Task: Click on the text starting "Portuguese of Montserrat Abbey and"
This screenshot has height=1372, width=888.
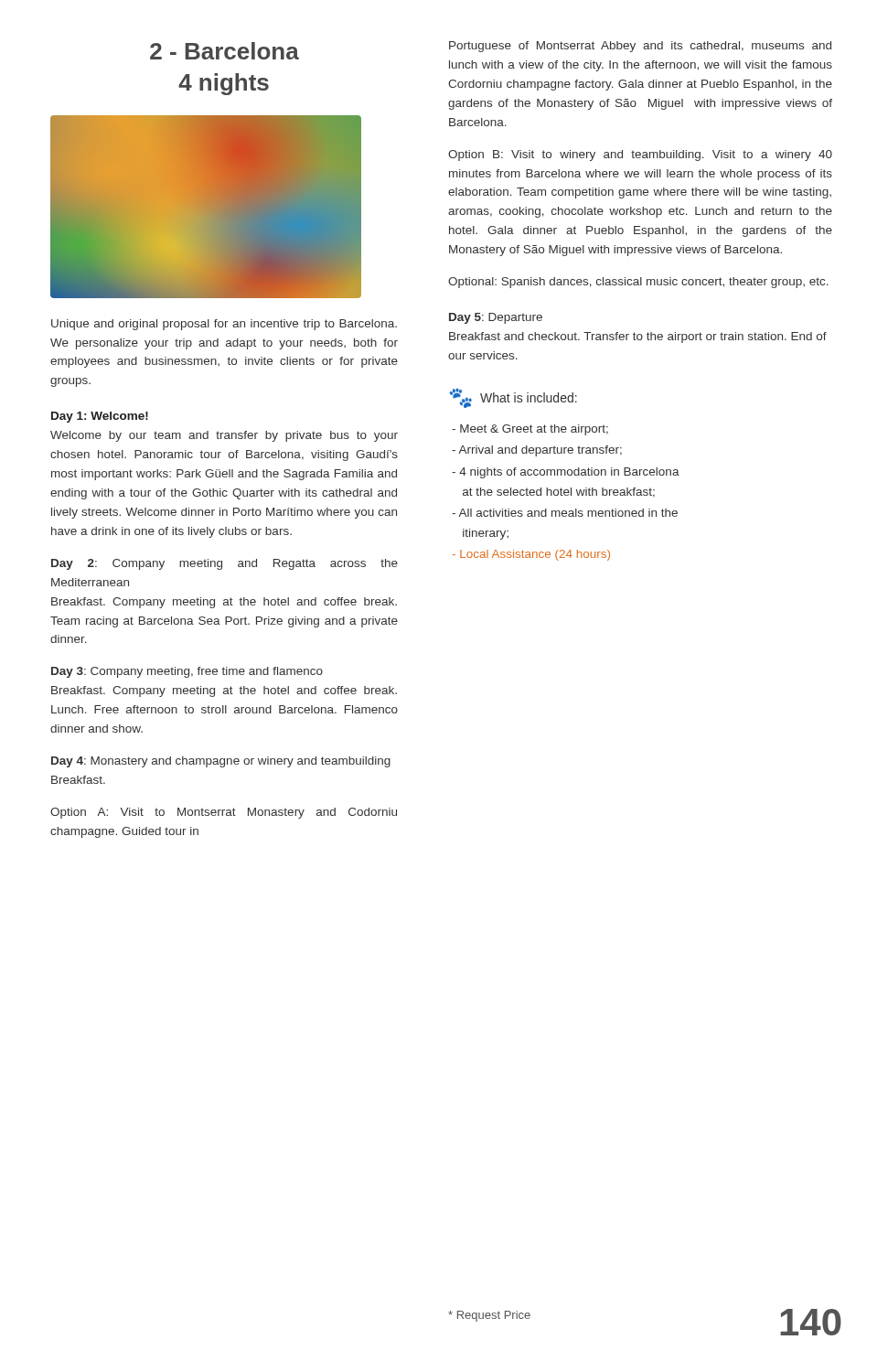Action: pyautogui.click(x=640, y=84)
